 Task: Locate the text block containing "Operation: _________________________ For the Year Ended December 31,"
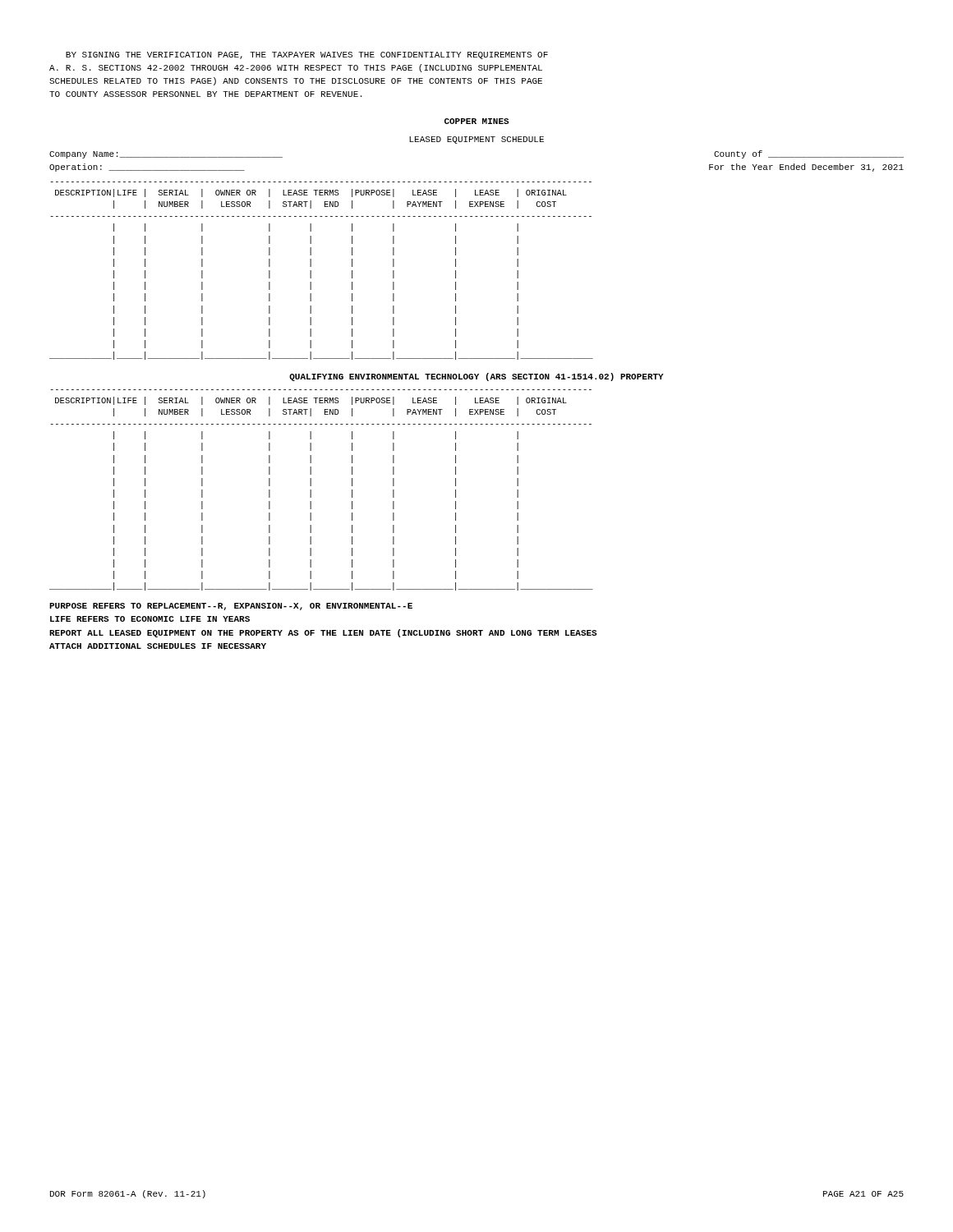click(x=74, y=167)
